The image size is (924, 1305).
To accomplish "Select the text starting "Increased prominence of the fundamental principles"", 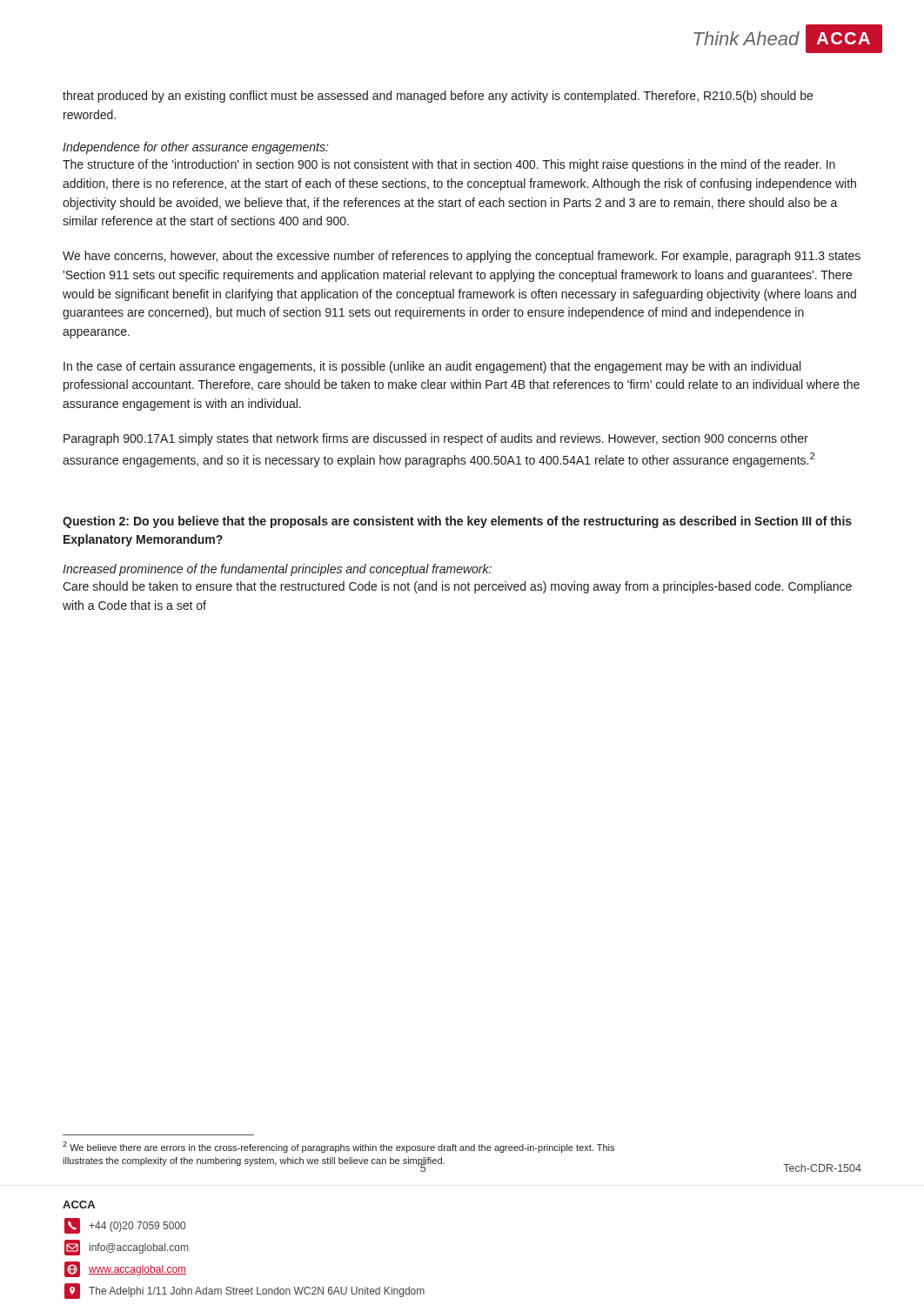I will (277, 569).
